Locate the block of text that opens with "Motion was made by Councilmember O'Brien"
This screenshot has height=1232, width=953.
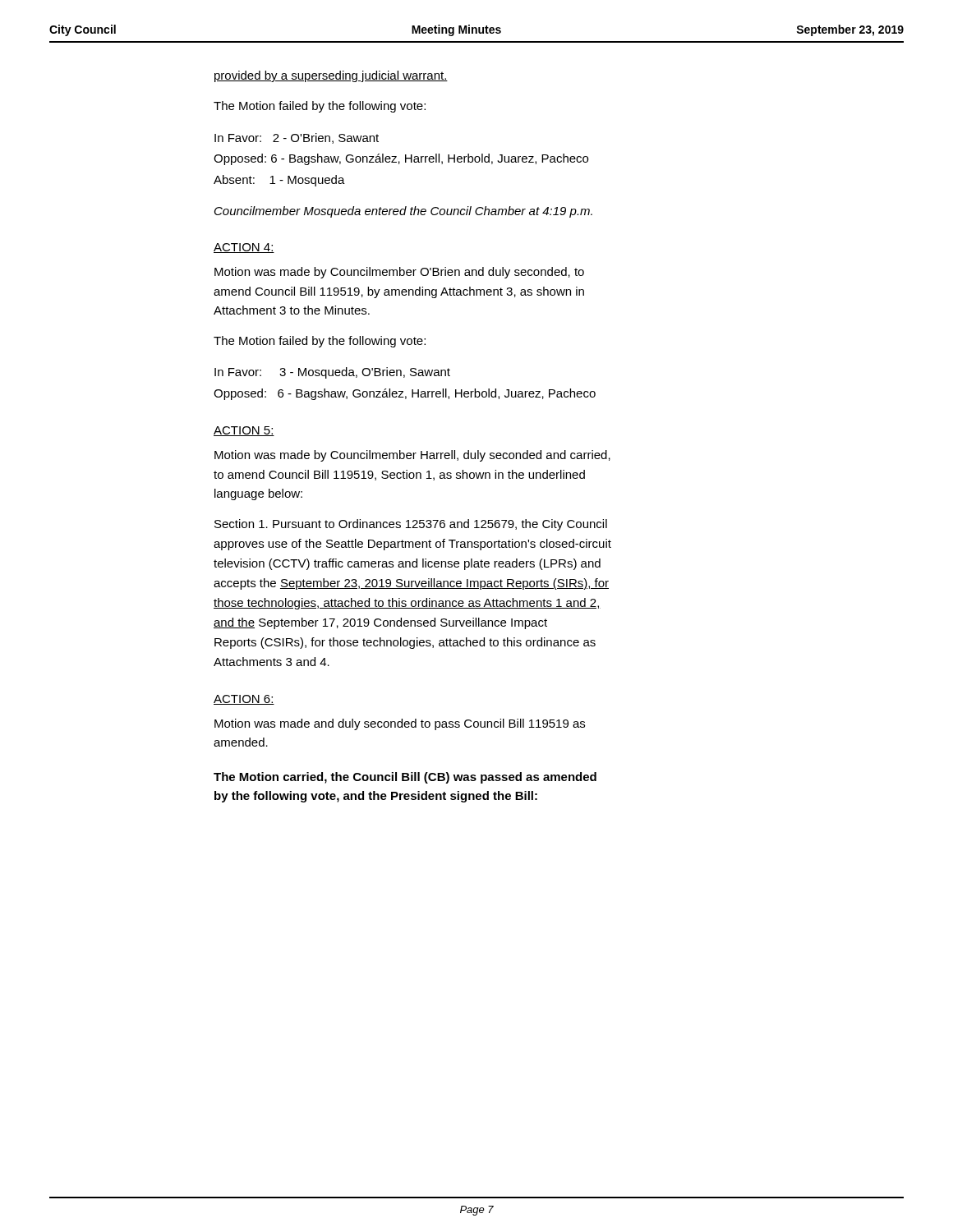[399, 291]
